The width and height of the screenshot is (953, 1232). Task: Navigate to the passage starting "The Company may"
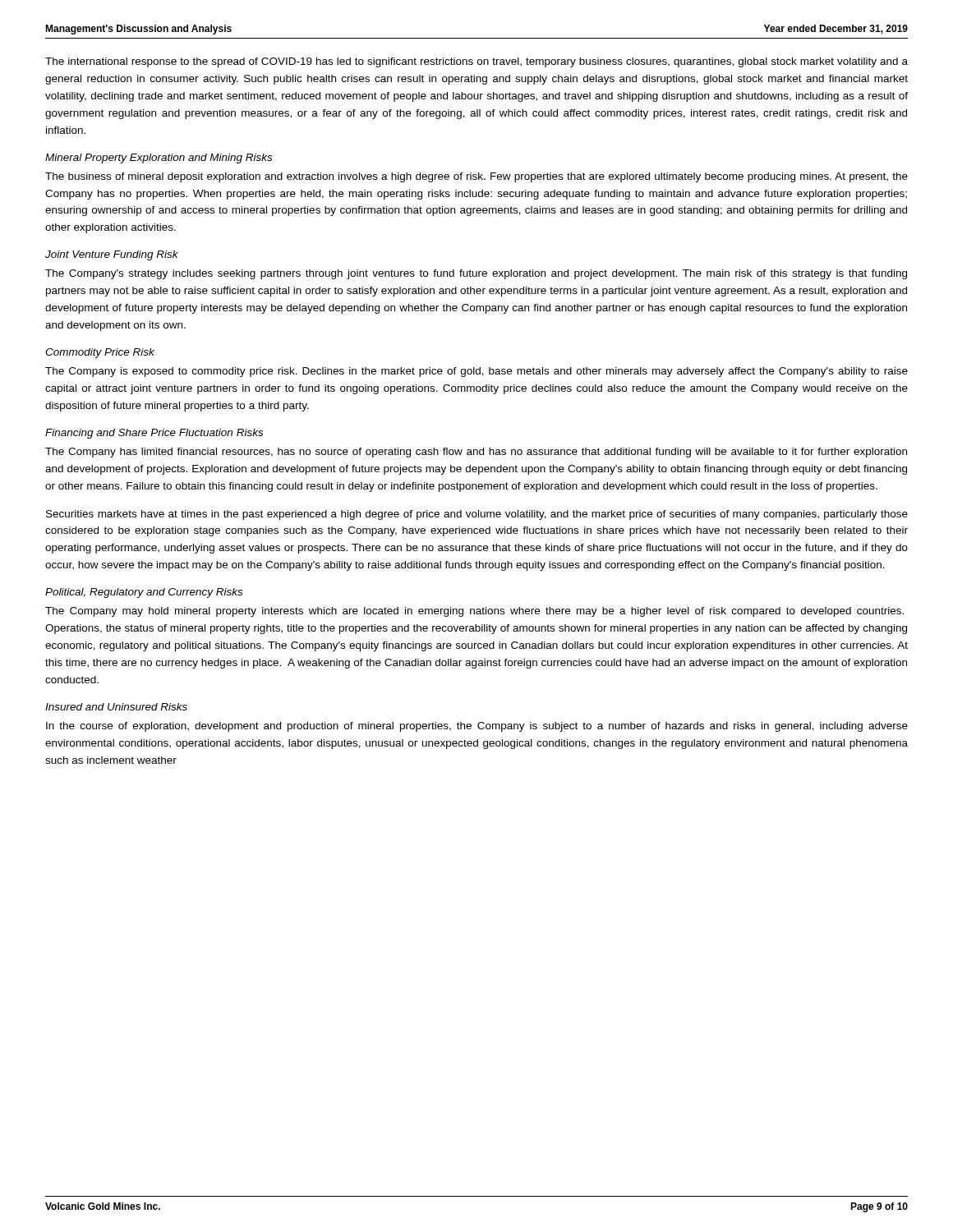(x=476, y=645)
